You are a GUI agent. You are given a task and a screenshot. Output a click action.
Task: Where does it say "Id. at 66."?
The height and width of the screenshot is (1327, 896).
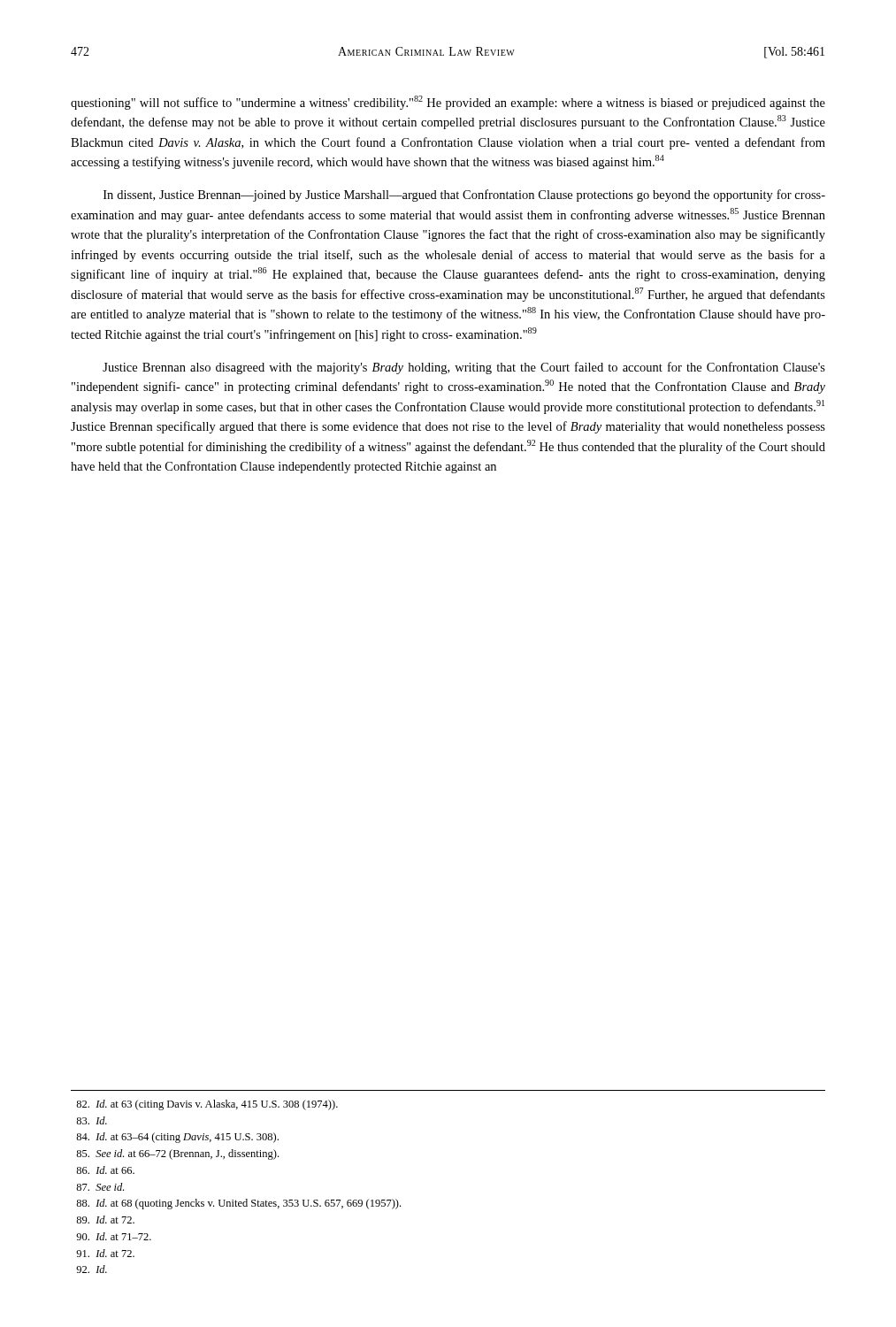(x=103, y=1170)
